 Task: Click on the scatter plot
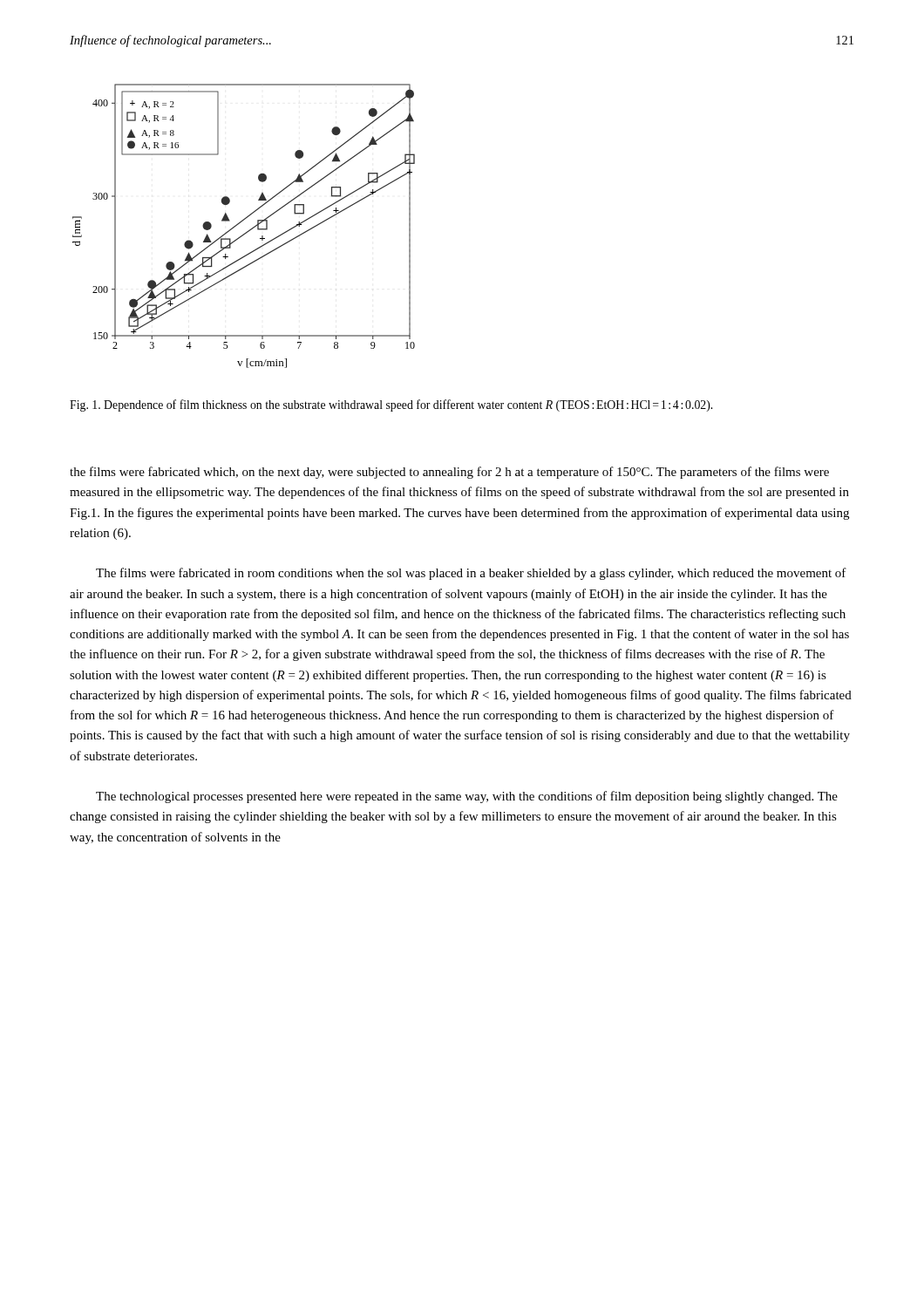(253, 233)
